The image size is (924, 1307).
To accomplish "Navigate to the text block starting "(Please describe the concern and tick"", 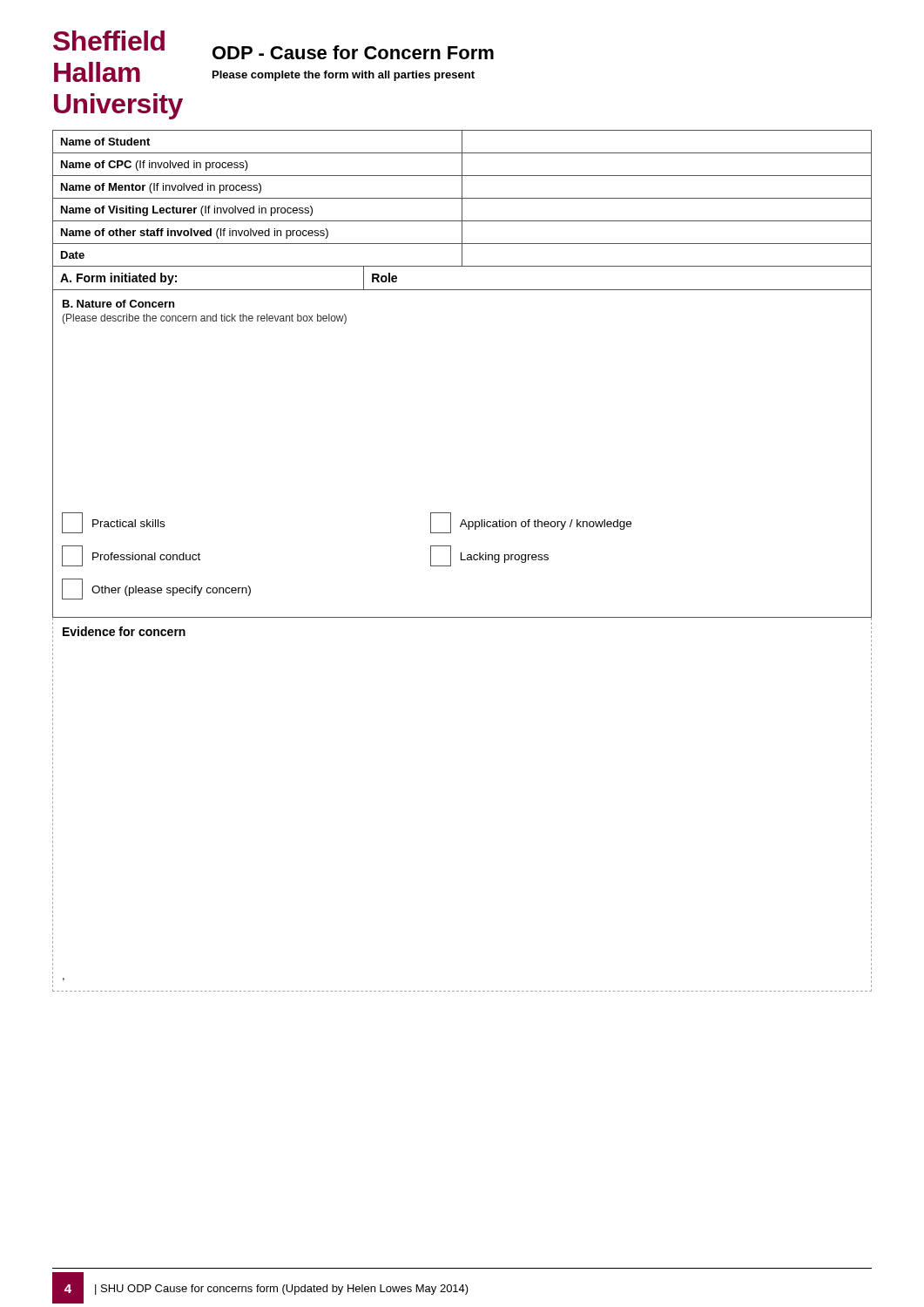I will tap(204, 318).
